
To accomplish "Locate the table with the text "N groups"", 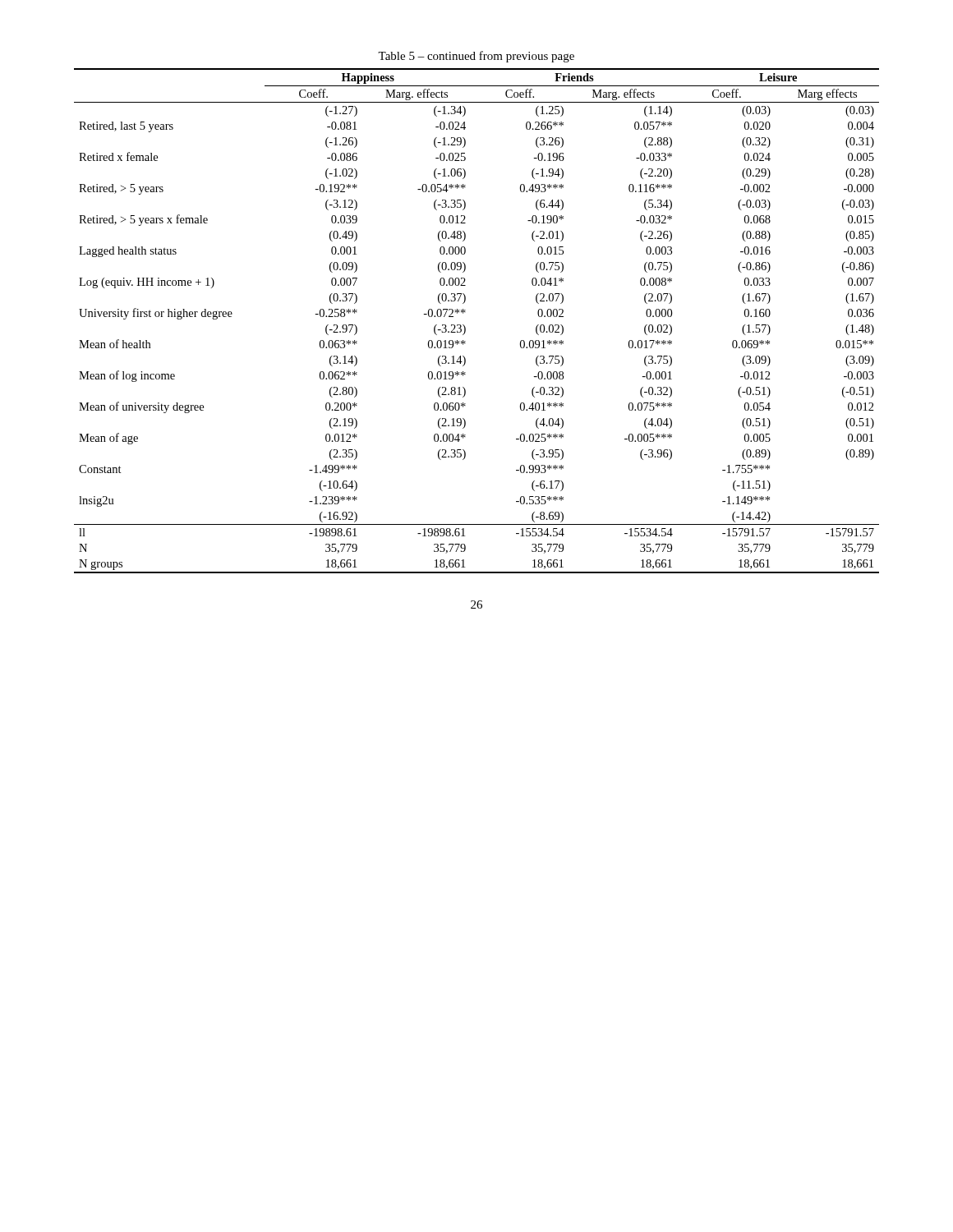I will click(x=476, y=321).
